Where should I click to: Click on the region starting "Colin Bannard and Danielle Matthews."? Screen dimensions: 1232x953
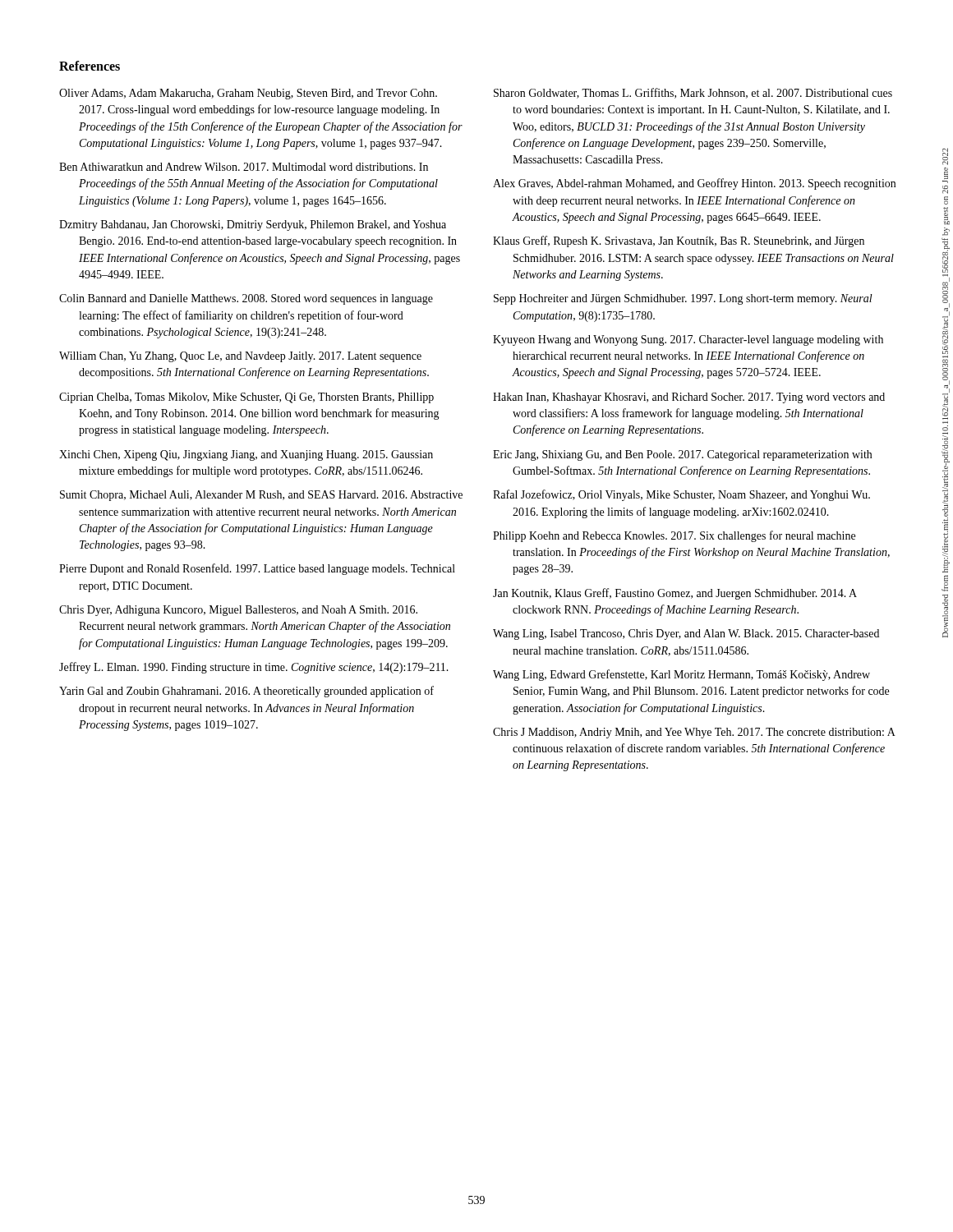point(246,315)
